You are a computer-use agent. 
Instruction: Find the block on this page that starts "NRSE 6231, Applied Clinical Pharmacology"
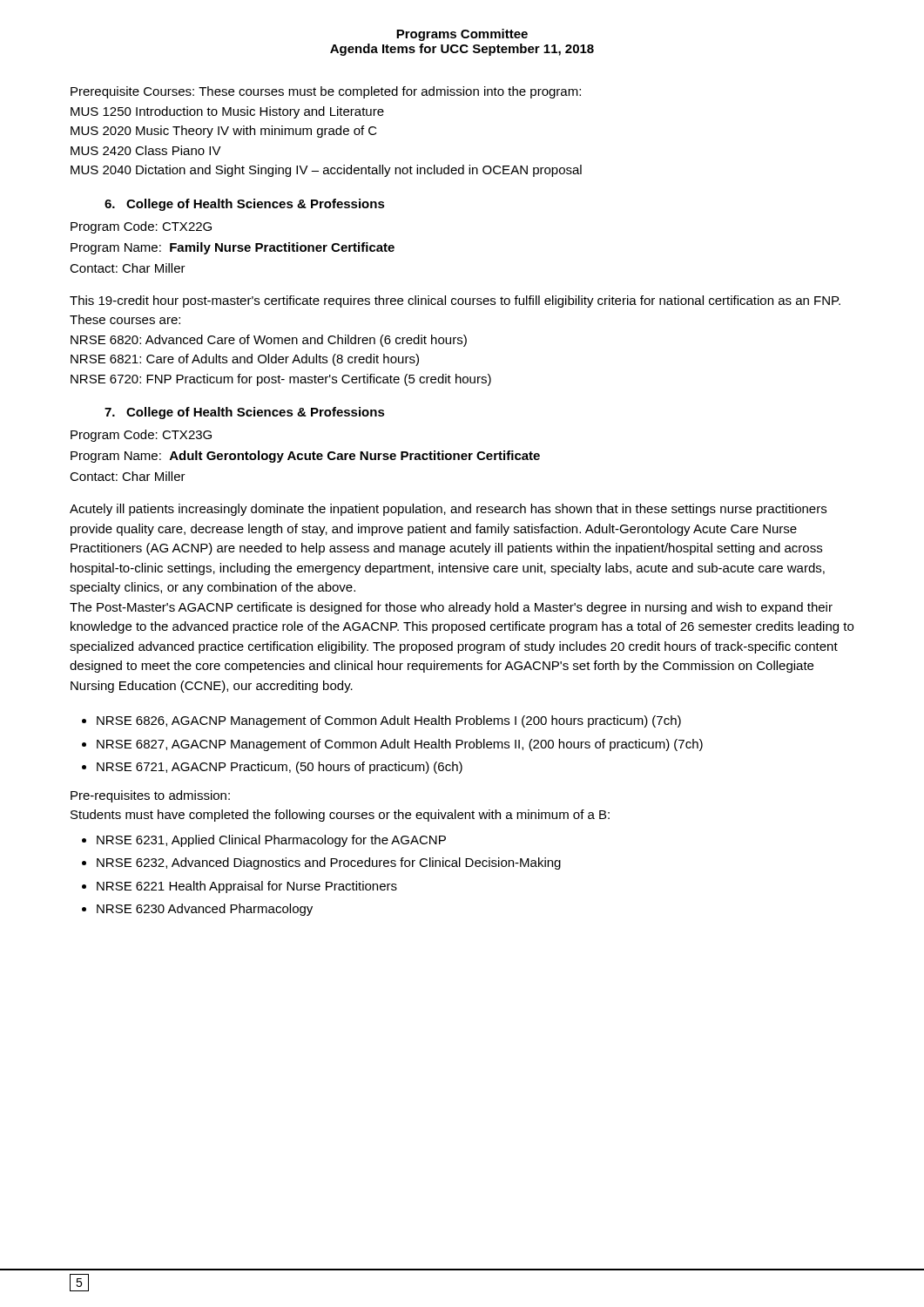pyautogui.click(x=271, y=839)
